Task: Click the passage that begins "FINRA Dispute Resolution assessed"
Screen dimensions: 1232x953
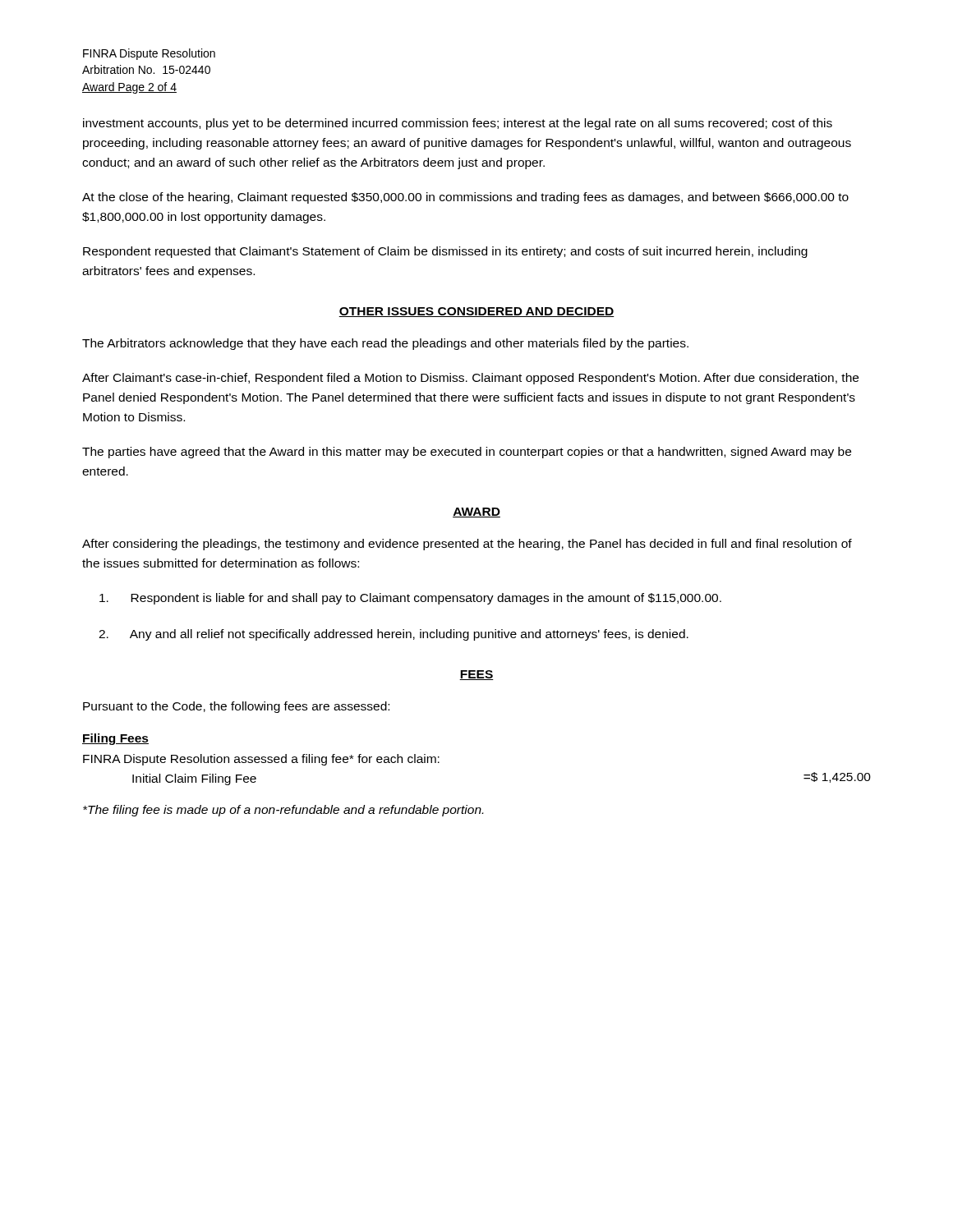Action: [x=261, y=760]
